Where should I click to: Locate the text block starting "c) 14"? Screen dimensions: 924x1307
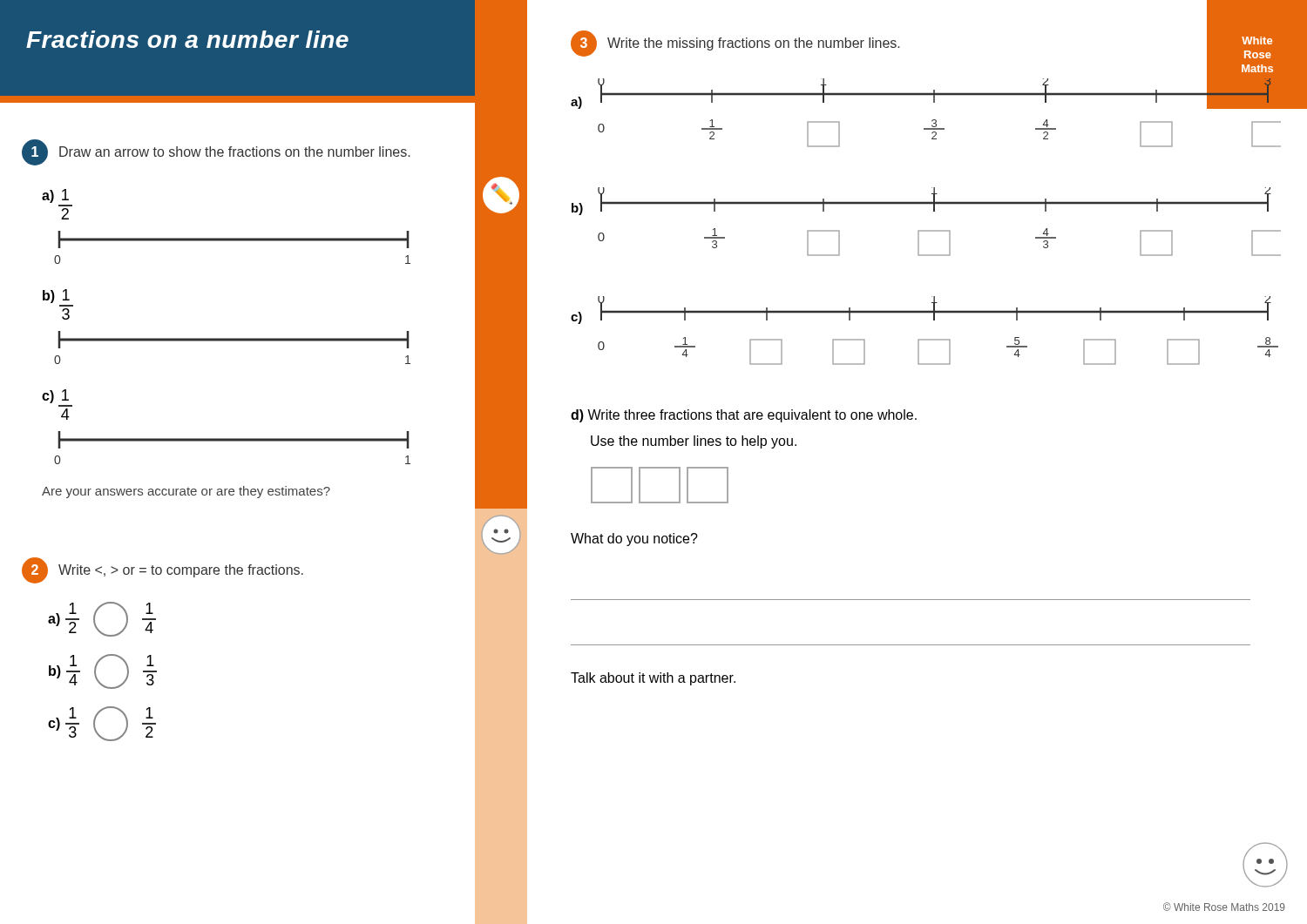click(57, 406)
